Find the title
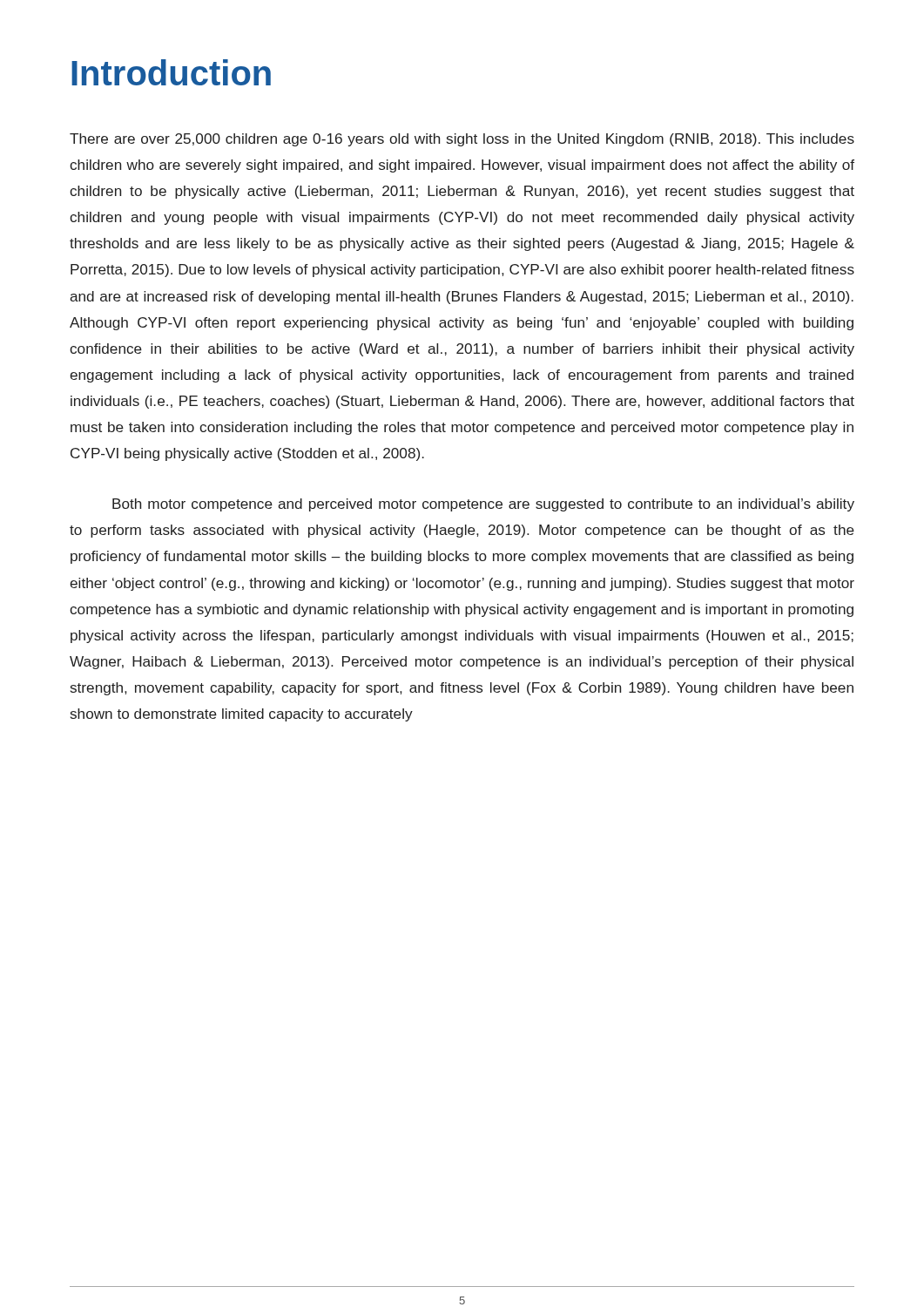Viewport: 924px width, 1307px height. [462, 73]
